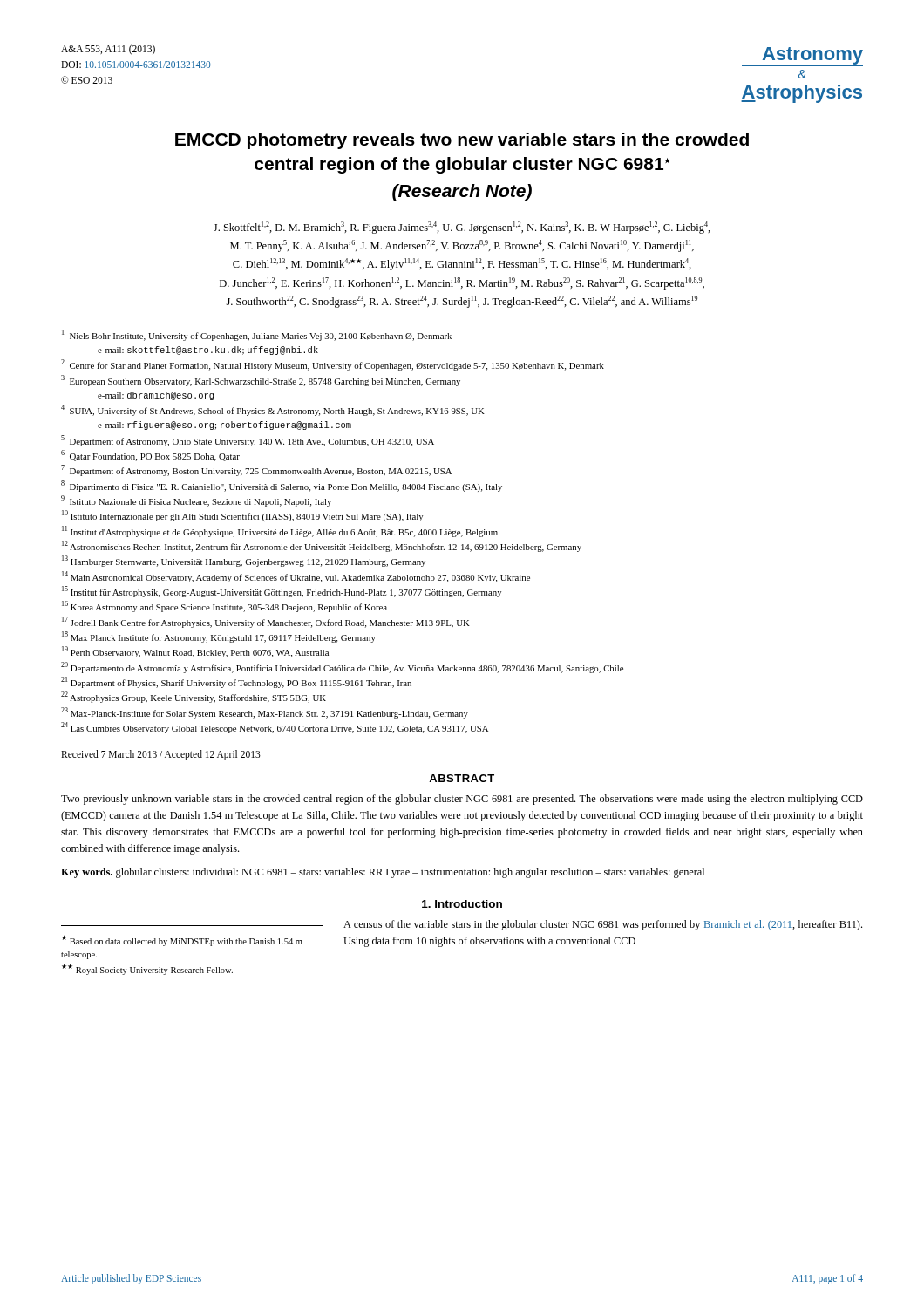Select the footnote that reads "★ Based on data collected by MiNDSTEp"
Screen dimensions: 1308x924
click(182, 954)
